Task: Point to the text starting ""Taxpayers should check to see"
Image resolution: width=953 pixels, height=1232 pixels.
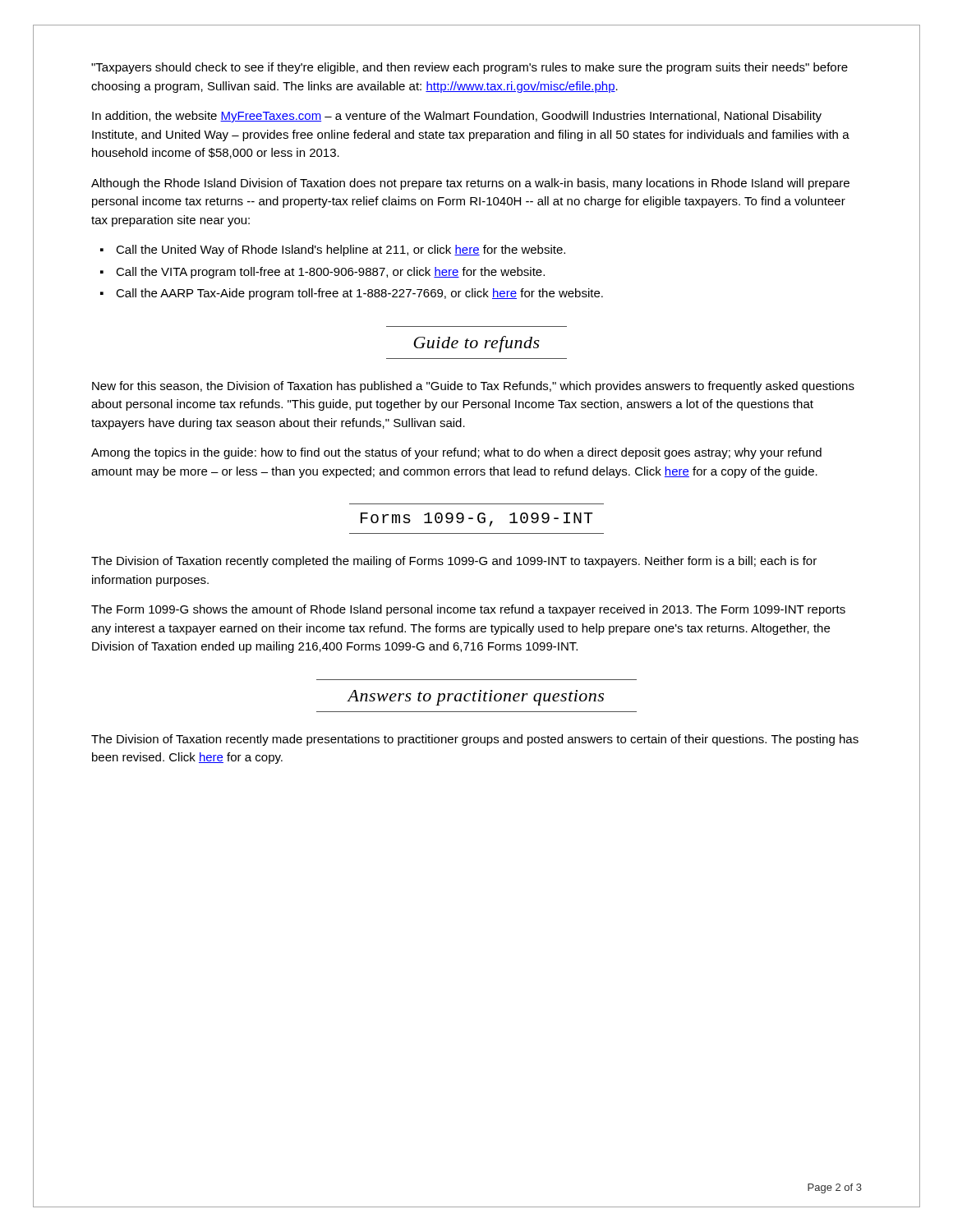Action: pos(470,76)
